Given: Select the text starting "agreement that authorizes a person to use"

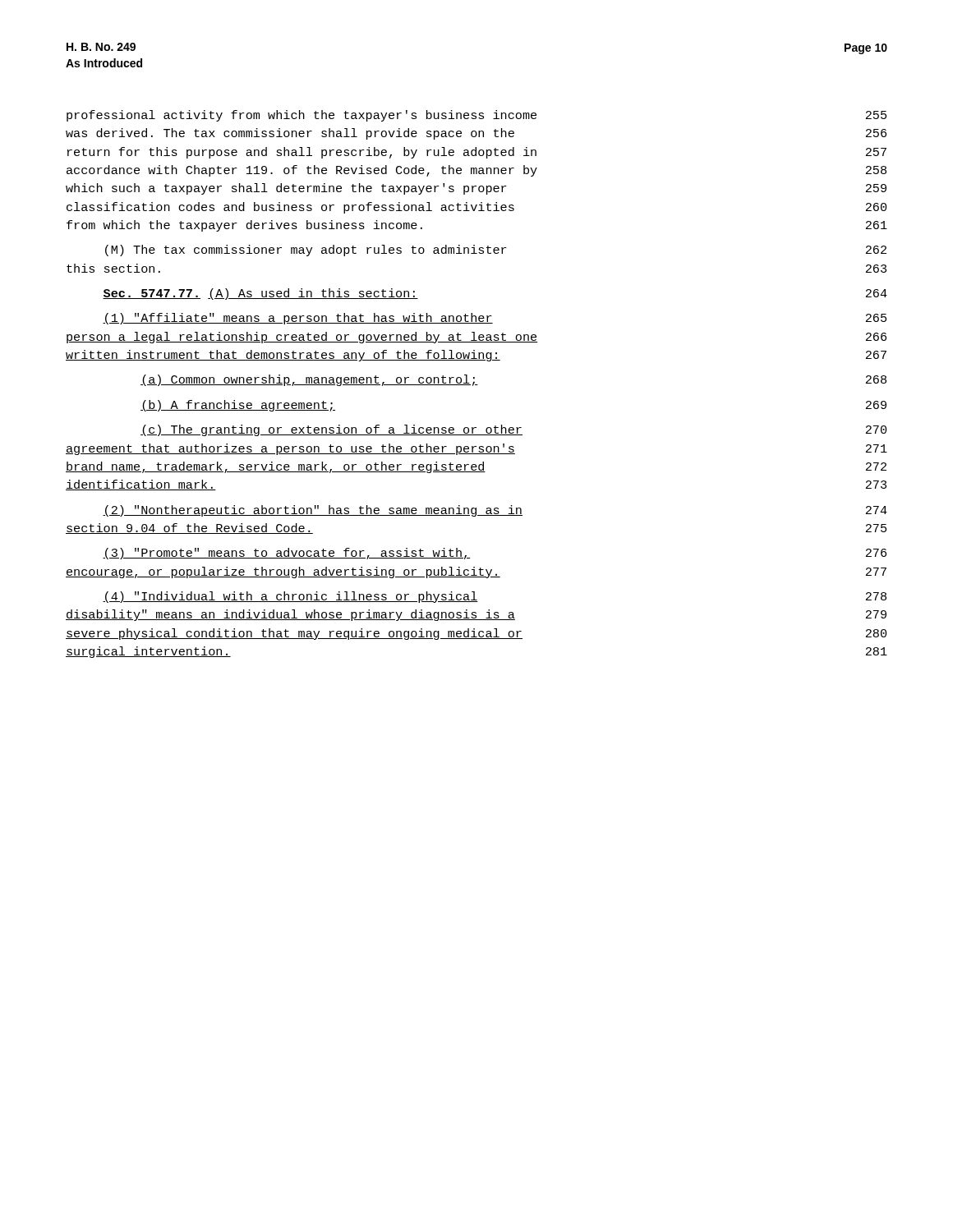Looking at the screenshot, I should click(476, 449).
